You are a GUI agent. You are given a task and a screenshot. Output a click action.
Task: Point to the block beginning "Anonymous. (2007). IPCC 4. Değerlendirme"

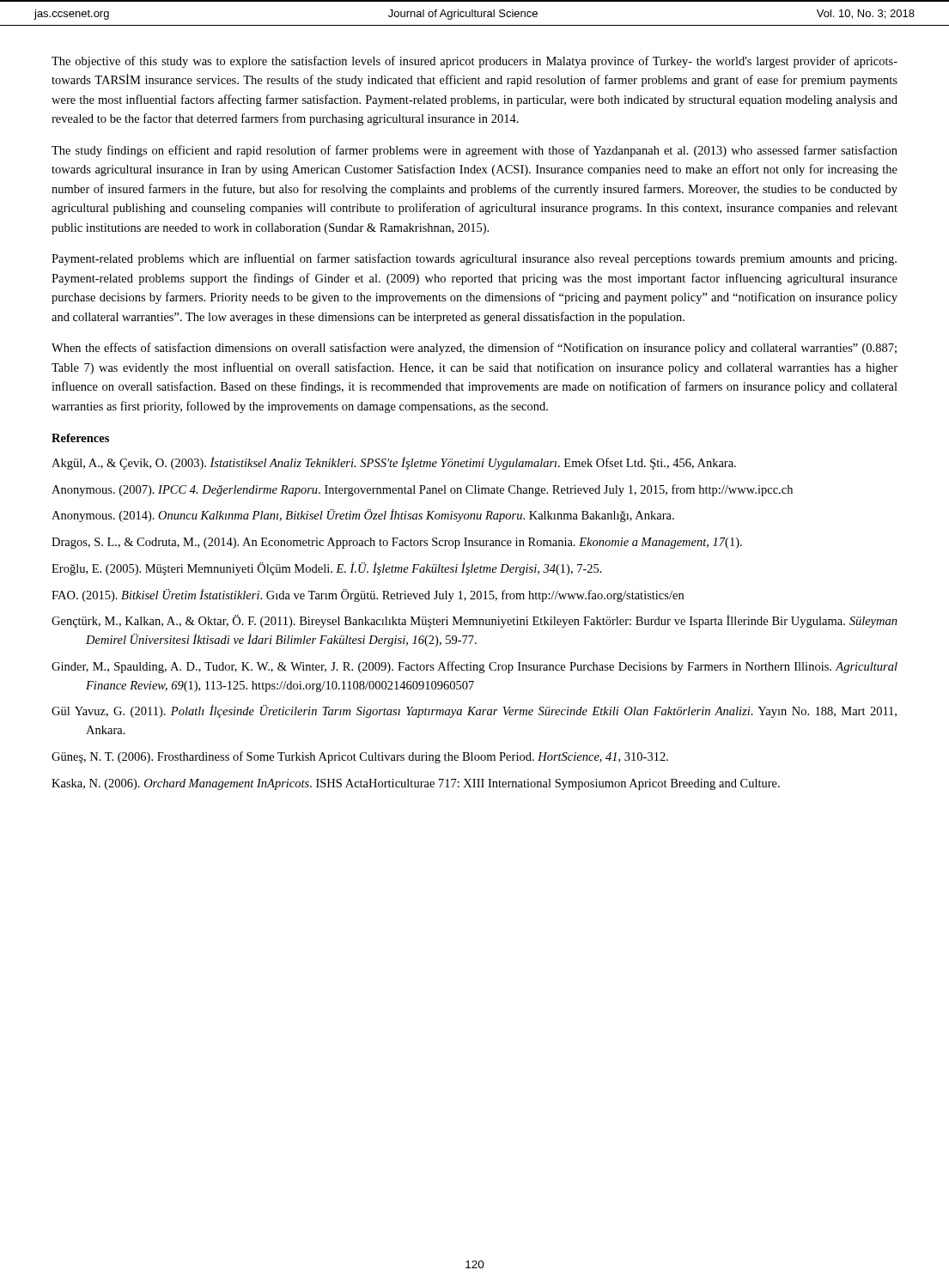pos(422,489)
